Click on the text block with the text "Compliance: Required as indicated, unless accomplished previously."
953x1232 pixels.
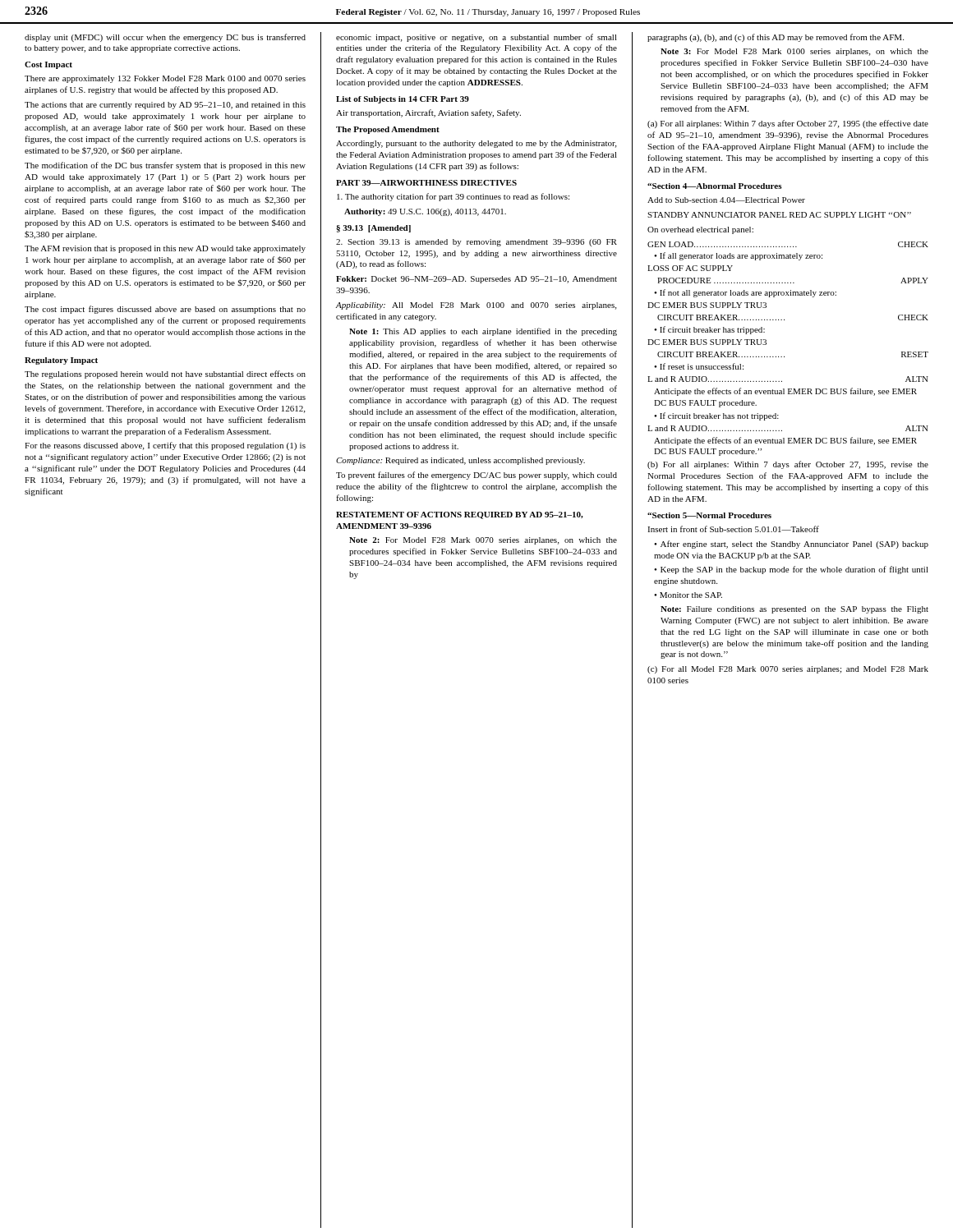[x=476, y=480]
